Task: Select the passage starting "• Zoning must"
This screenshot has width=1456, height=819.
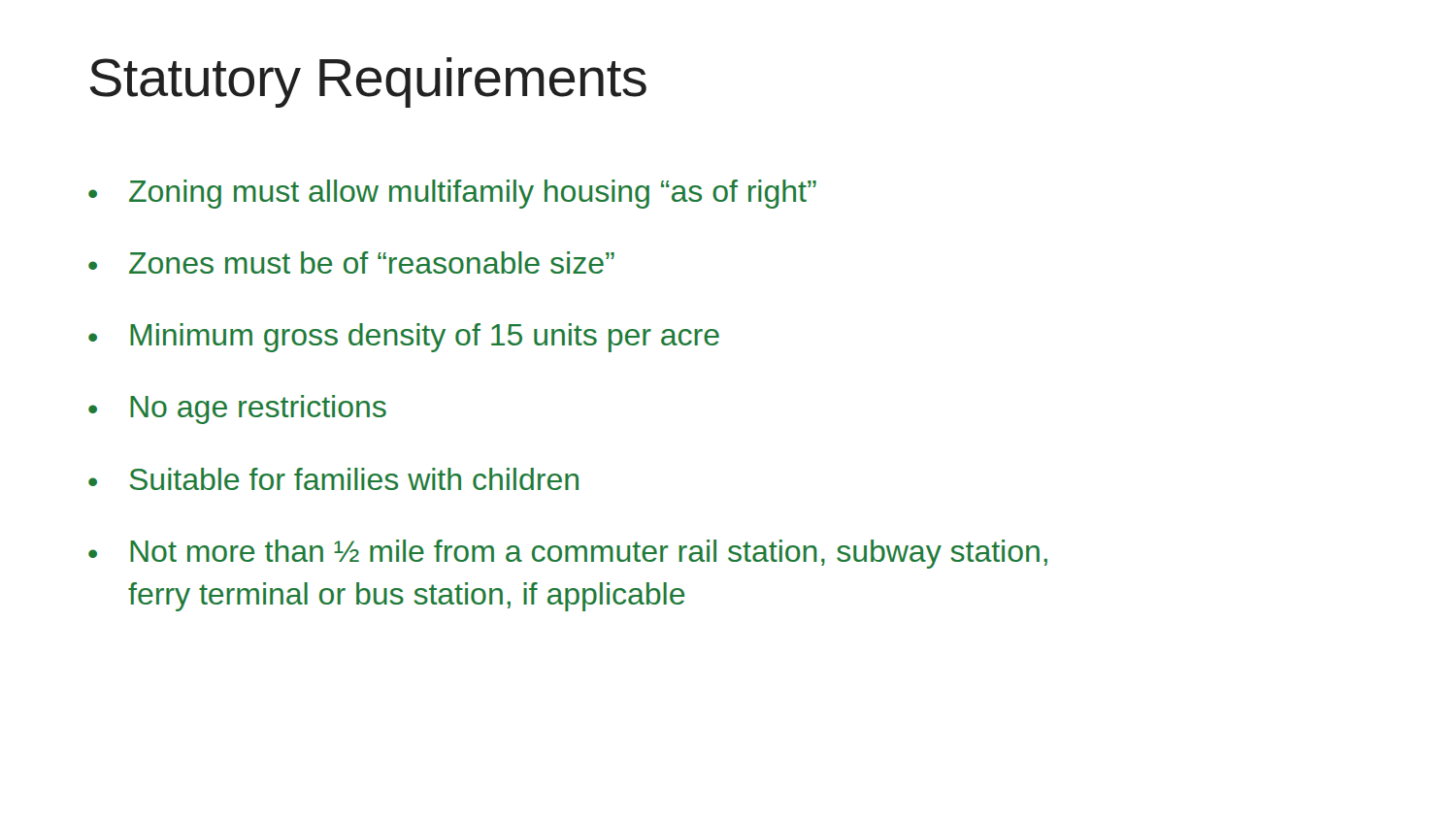Action: (728, 192)
